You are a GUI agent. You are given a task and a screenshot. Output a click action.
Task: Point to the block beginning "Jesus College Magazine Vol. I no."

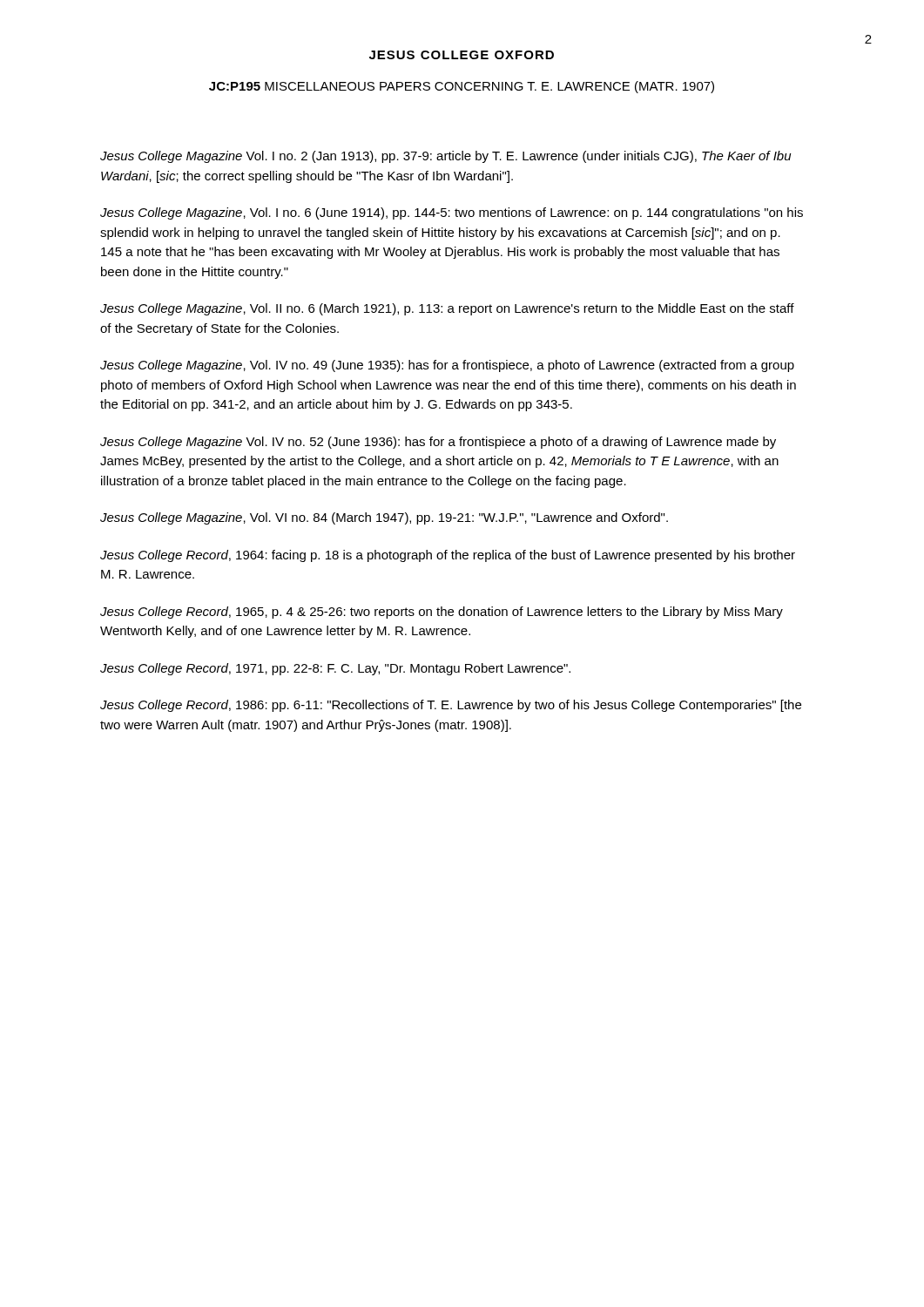[446, 165]
